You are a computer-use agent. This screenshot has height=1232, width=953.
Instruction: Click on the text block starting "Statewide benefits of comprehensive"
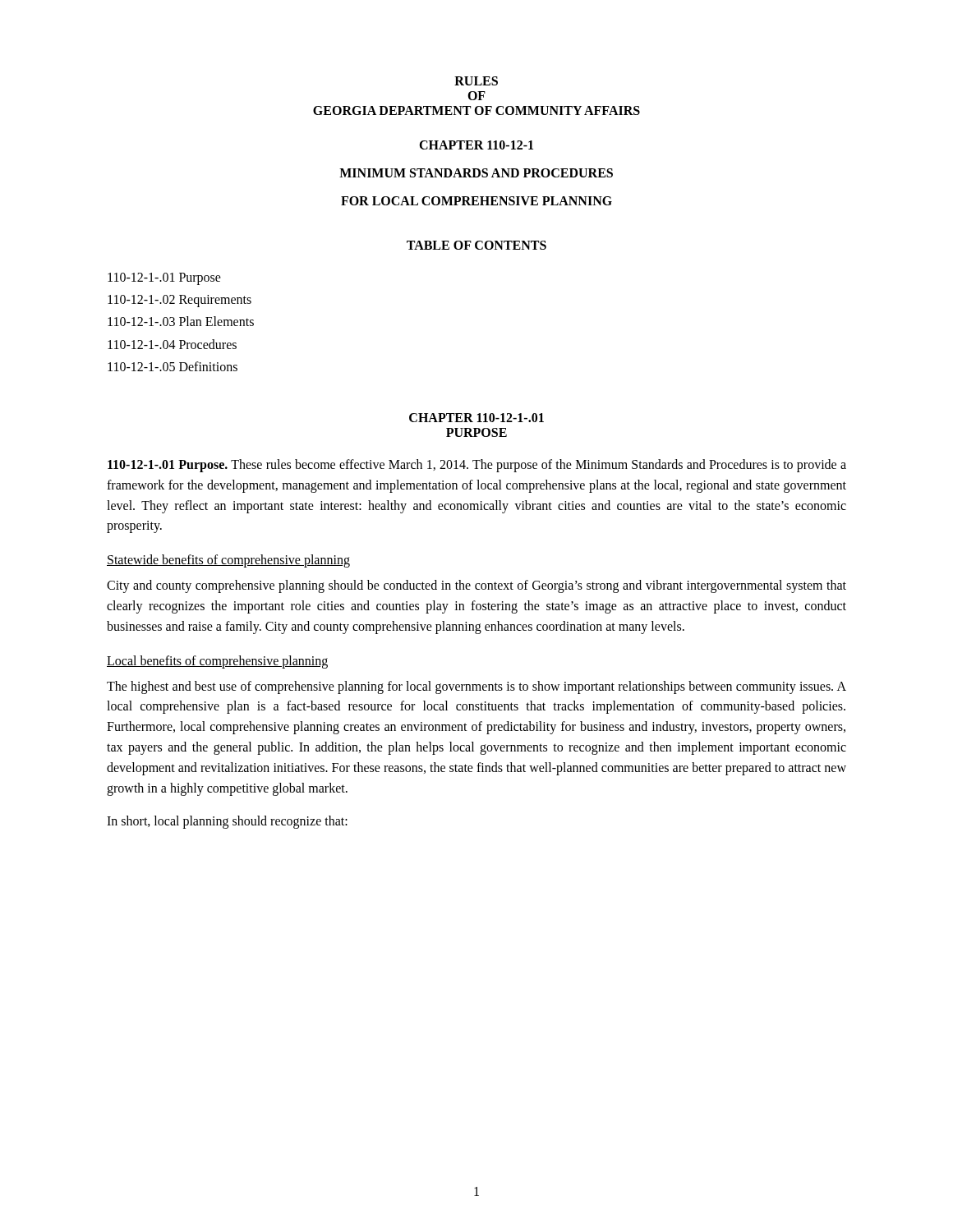click(228, 560)
